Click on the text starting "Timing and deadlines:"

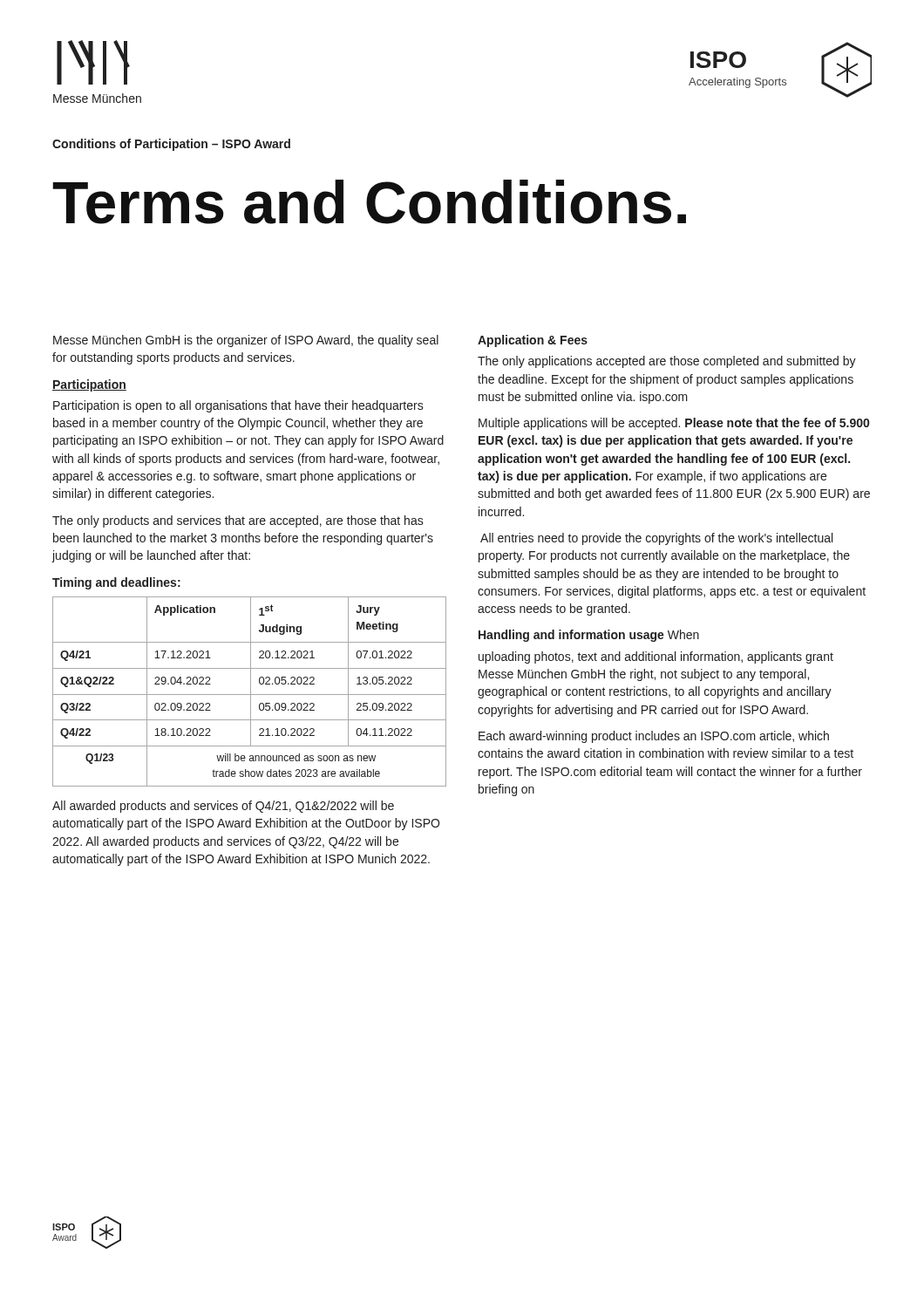pos(117,582)
